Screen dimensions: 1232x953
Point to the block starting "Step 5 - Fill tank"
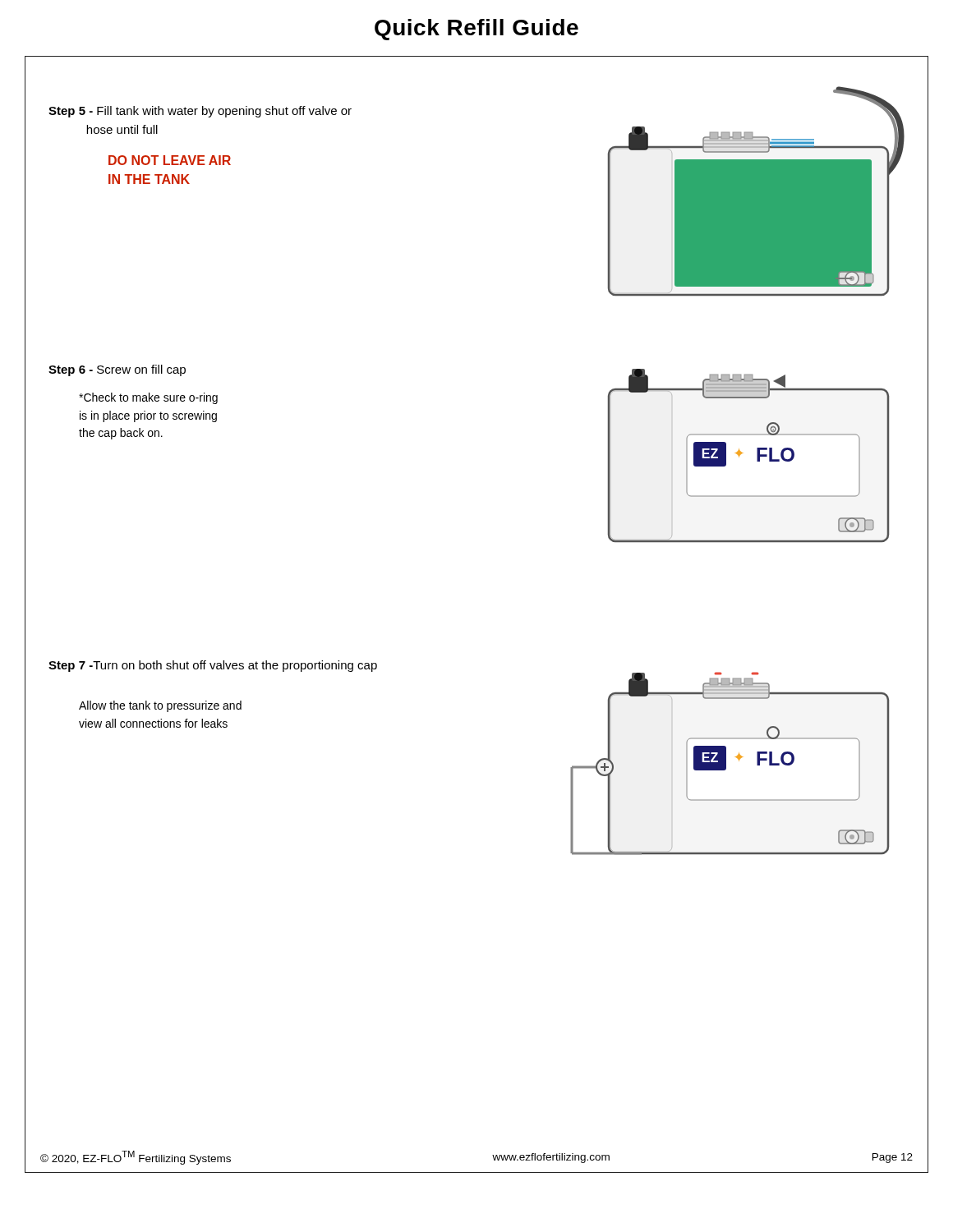coord(200,120)
